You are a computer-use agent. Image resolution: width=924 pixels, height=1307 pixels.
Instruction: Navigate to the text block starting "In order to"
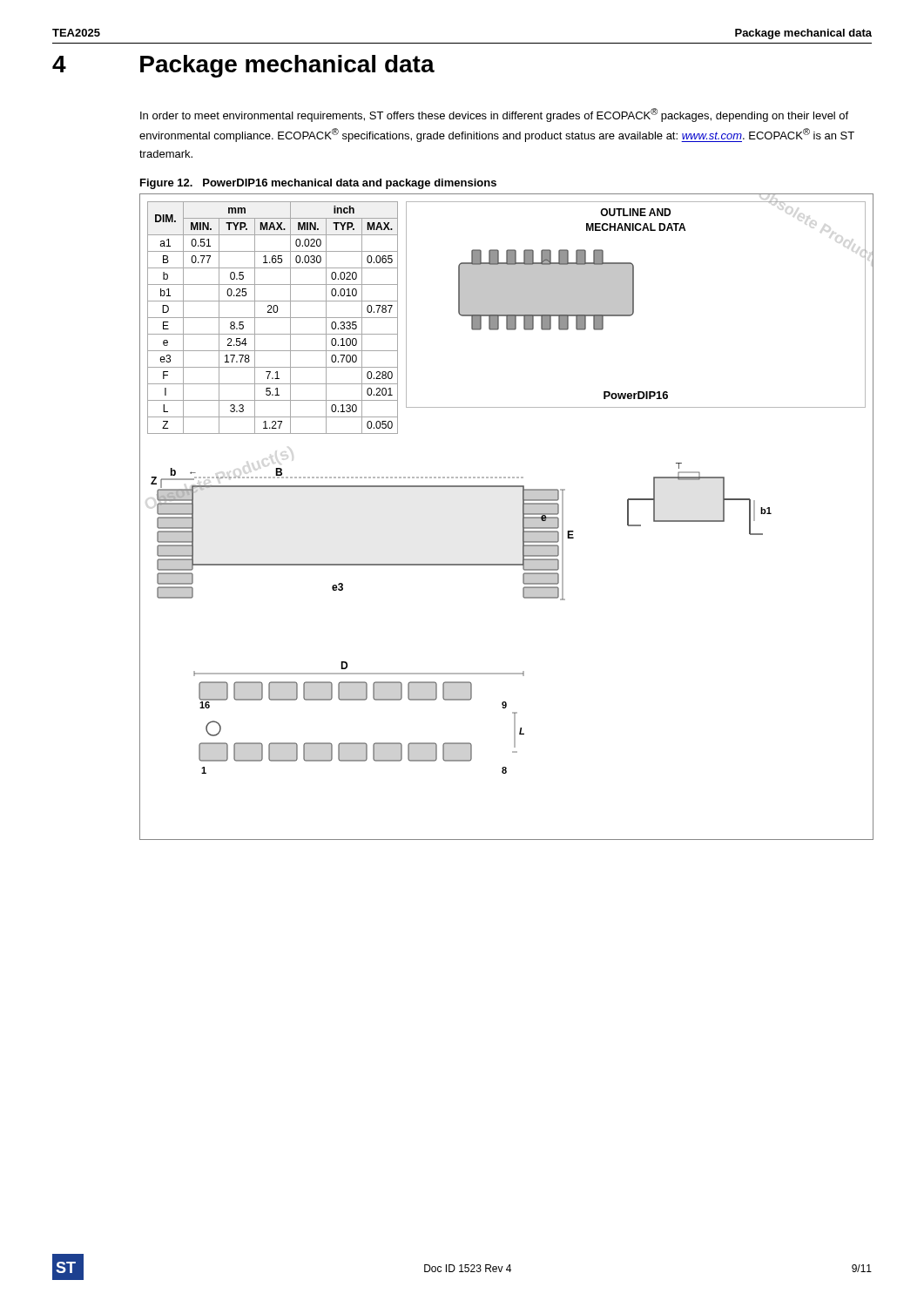497,133
